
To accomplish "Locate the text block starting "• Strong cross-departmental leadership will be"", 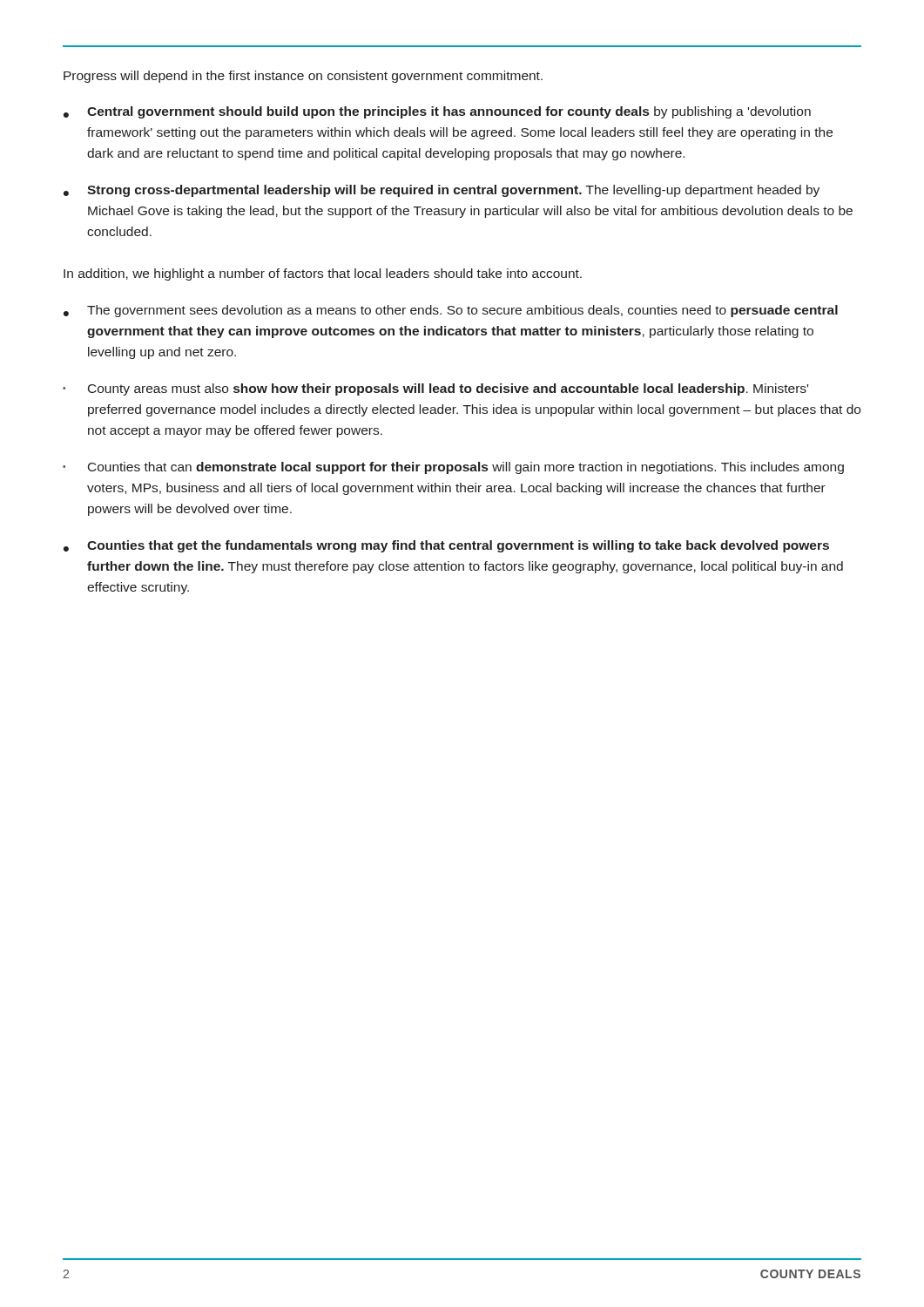I will click(x=462, y=211).
